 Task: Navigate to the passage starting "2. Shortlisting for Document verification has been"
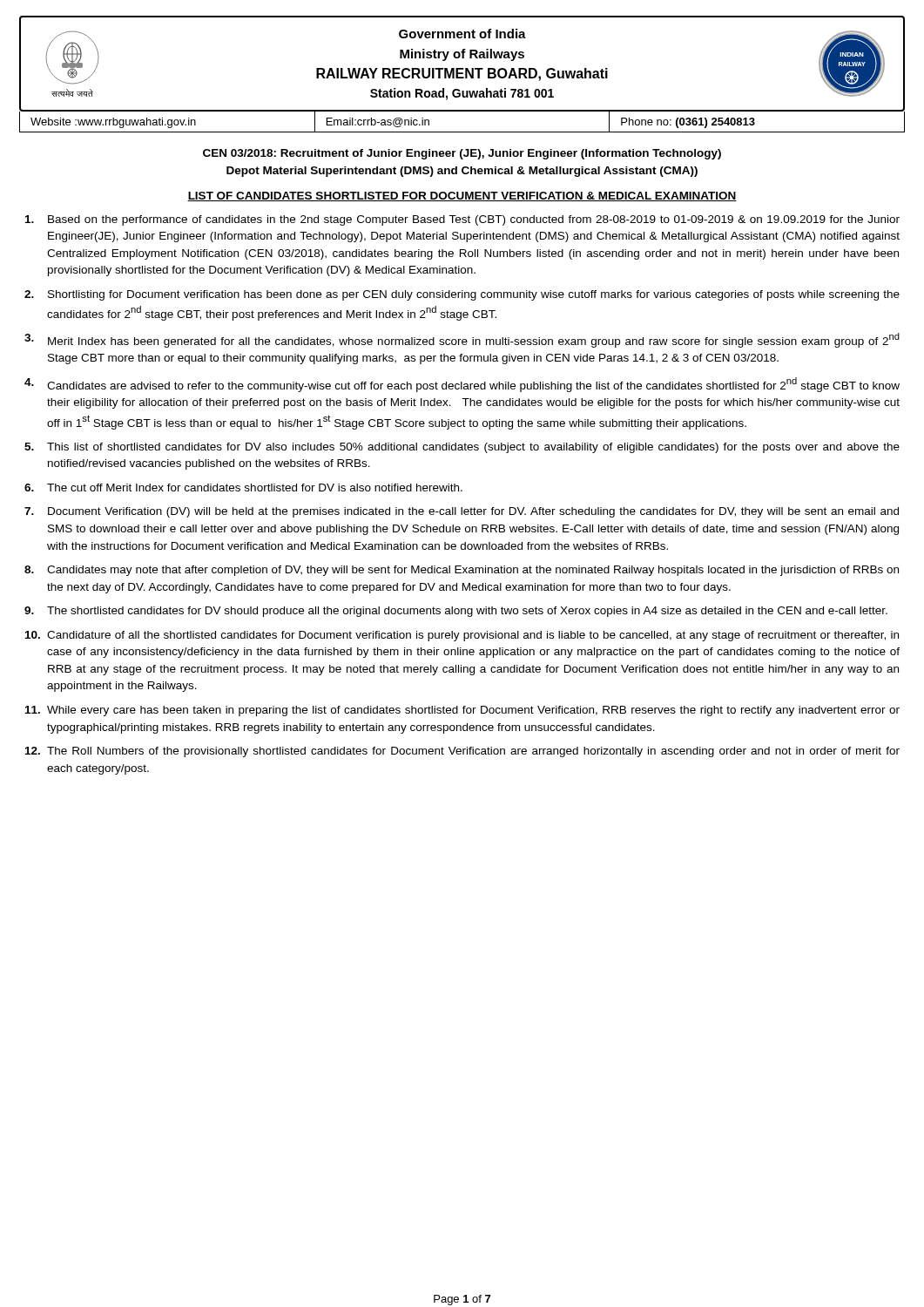coord(462,304)
